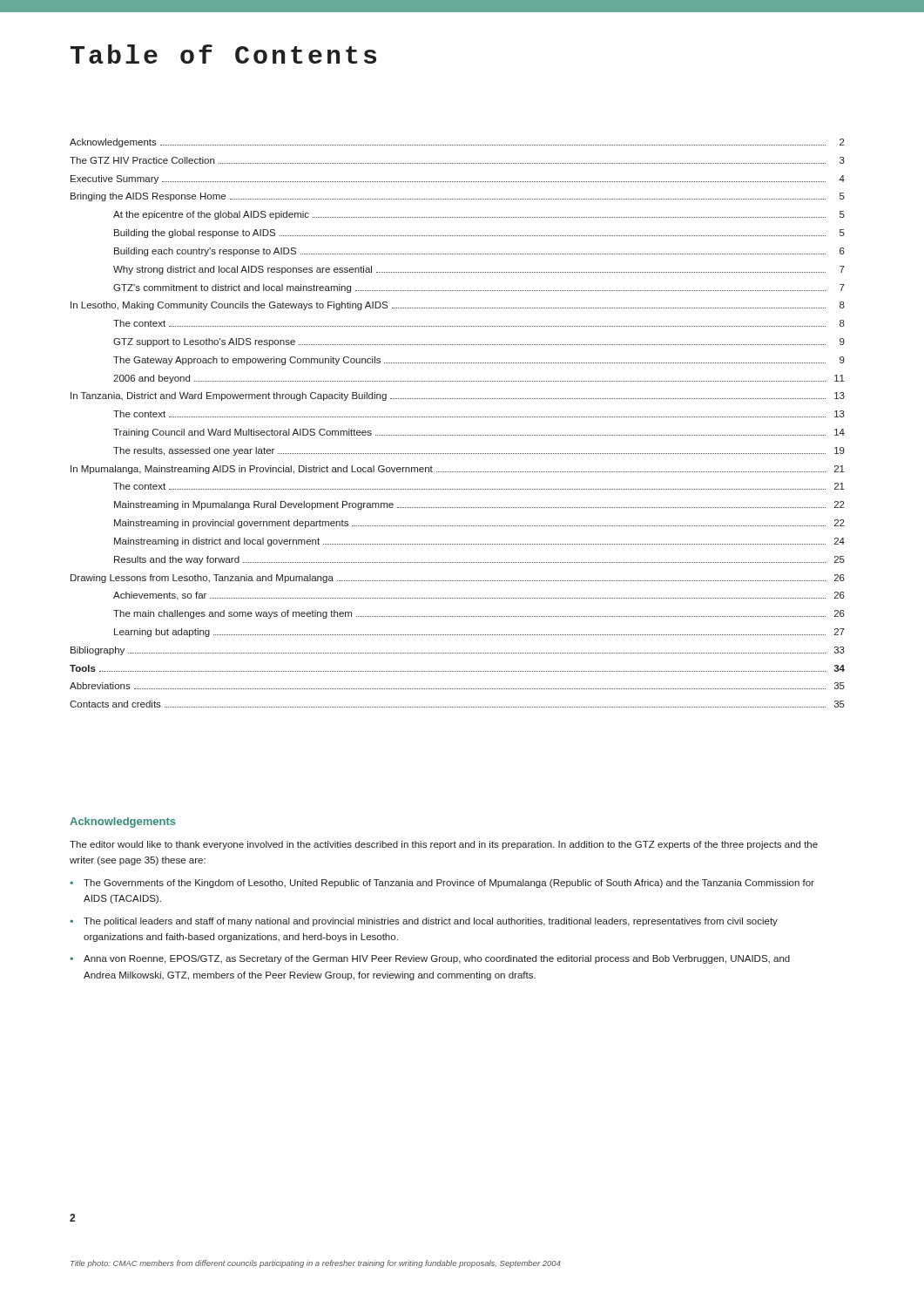Find the passage starting "Mainstreaming in Mpumalanga"
Screen dimensions: 1307x924
(x=479, y=505)
